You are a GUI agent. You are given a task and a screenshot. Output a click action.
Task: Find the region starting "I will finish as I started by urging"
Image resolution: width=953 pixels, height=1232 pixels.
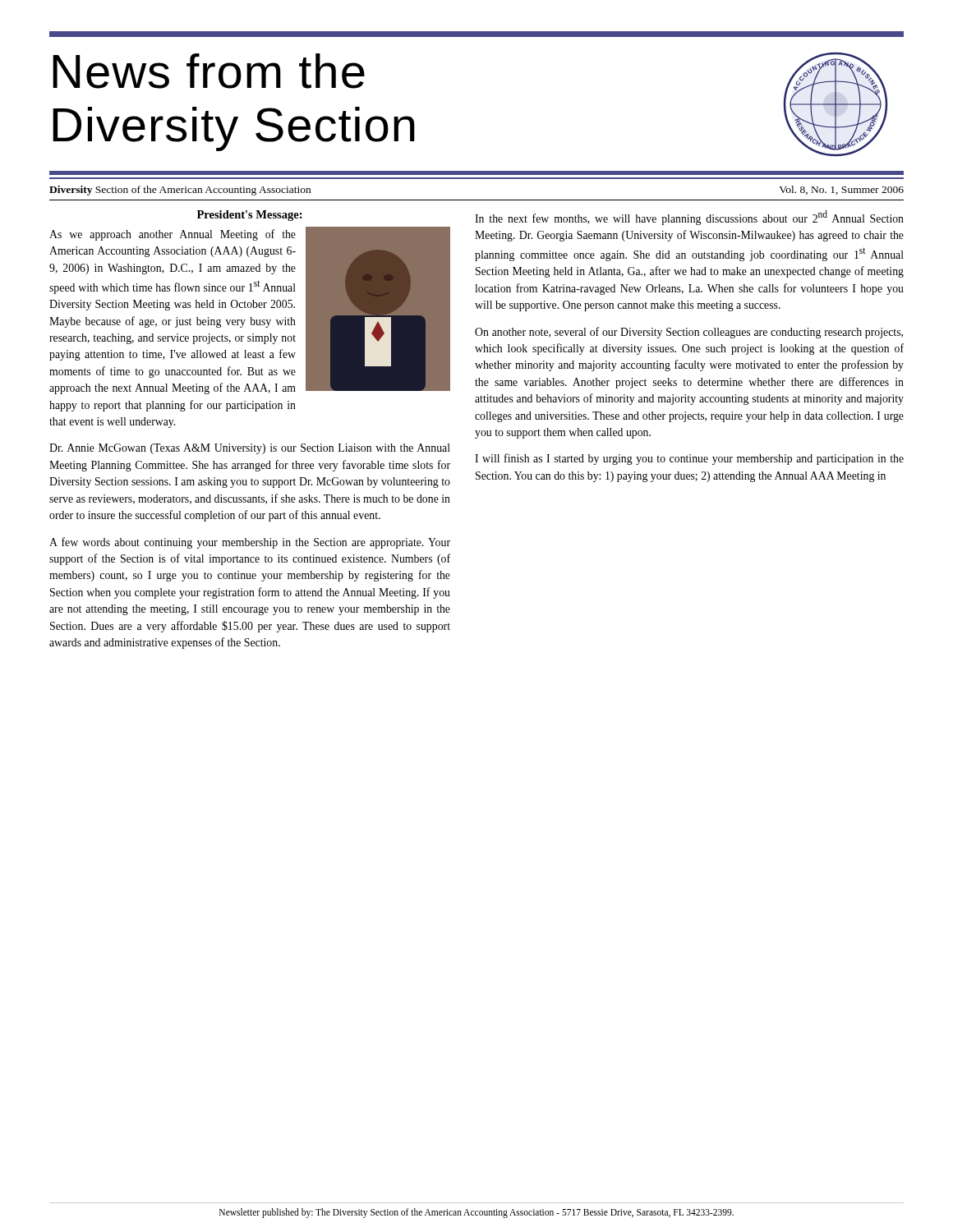[x=689, y=467]
